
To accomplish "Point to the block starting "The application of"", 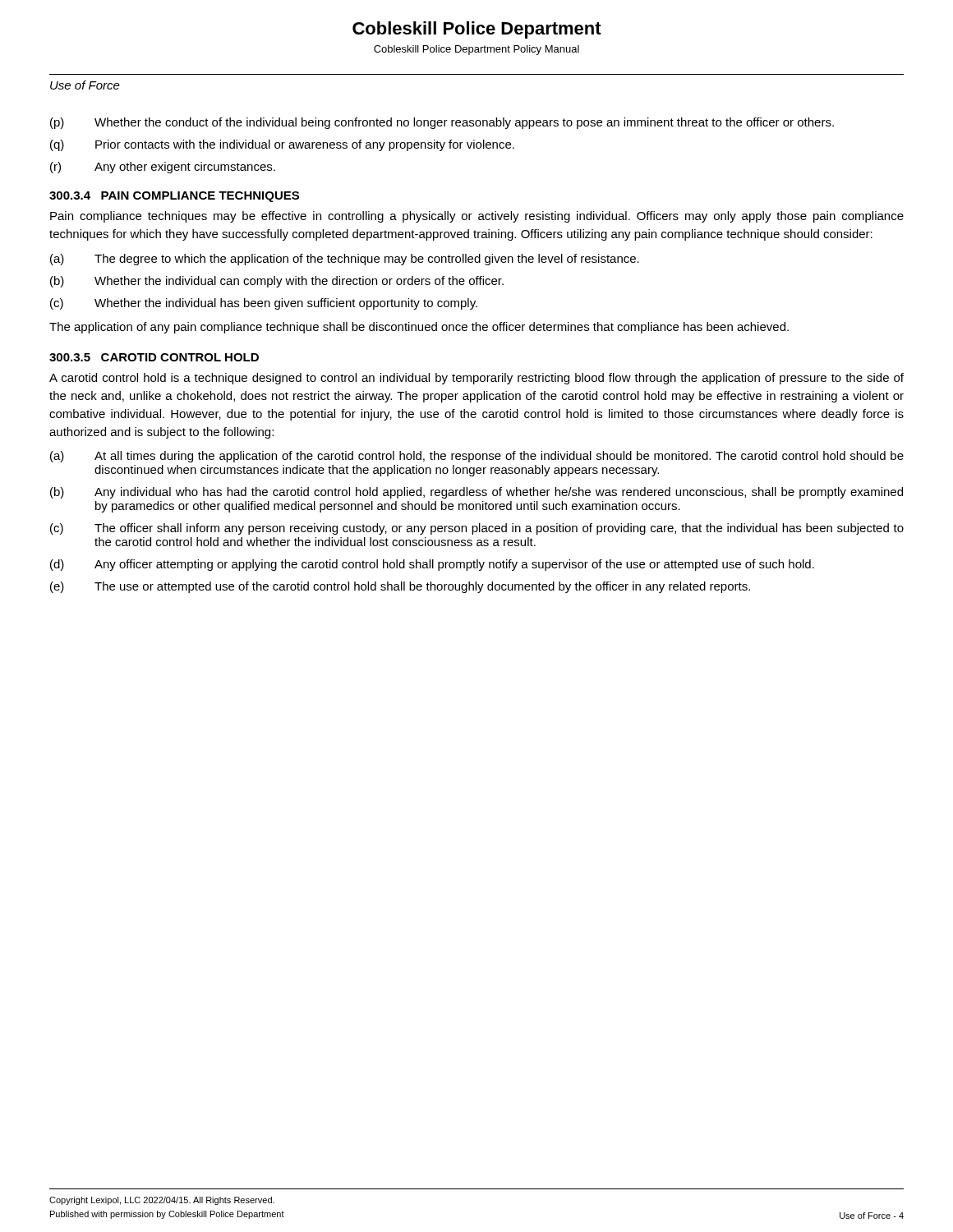I will [x=419, y=326].
